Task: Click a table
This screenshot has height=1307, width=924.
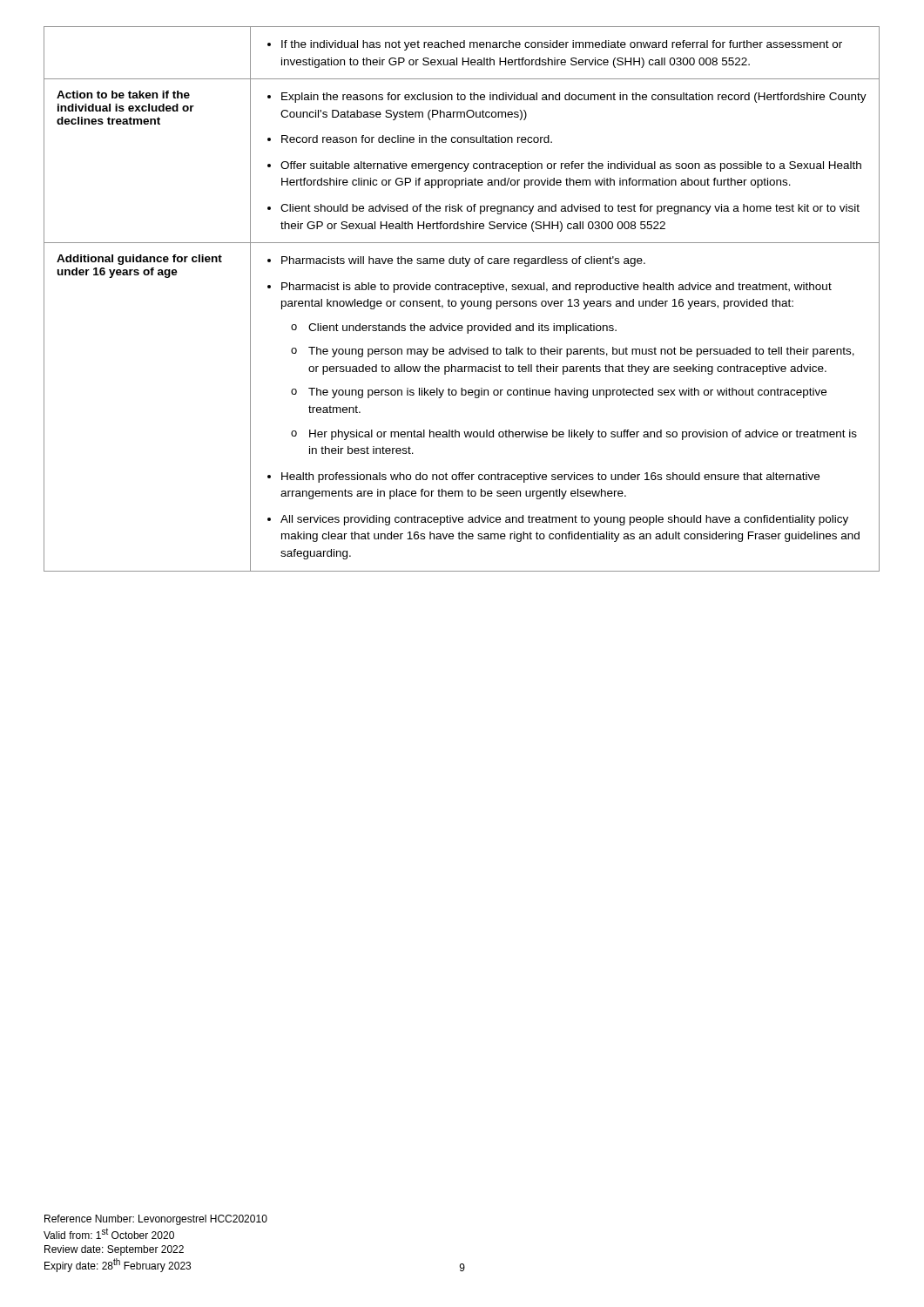Action: pyautogui.click(x=462, y=299)
